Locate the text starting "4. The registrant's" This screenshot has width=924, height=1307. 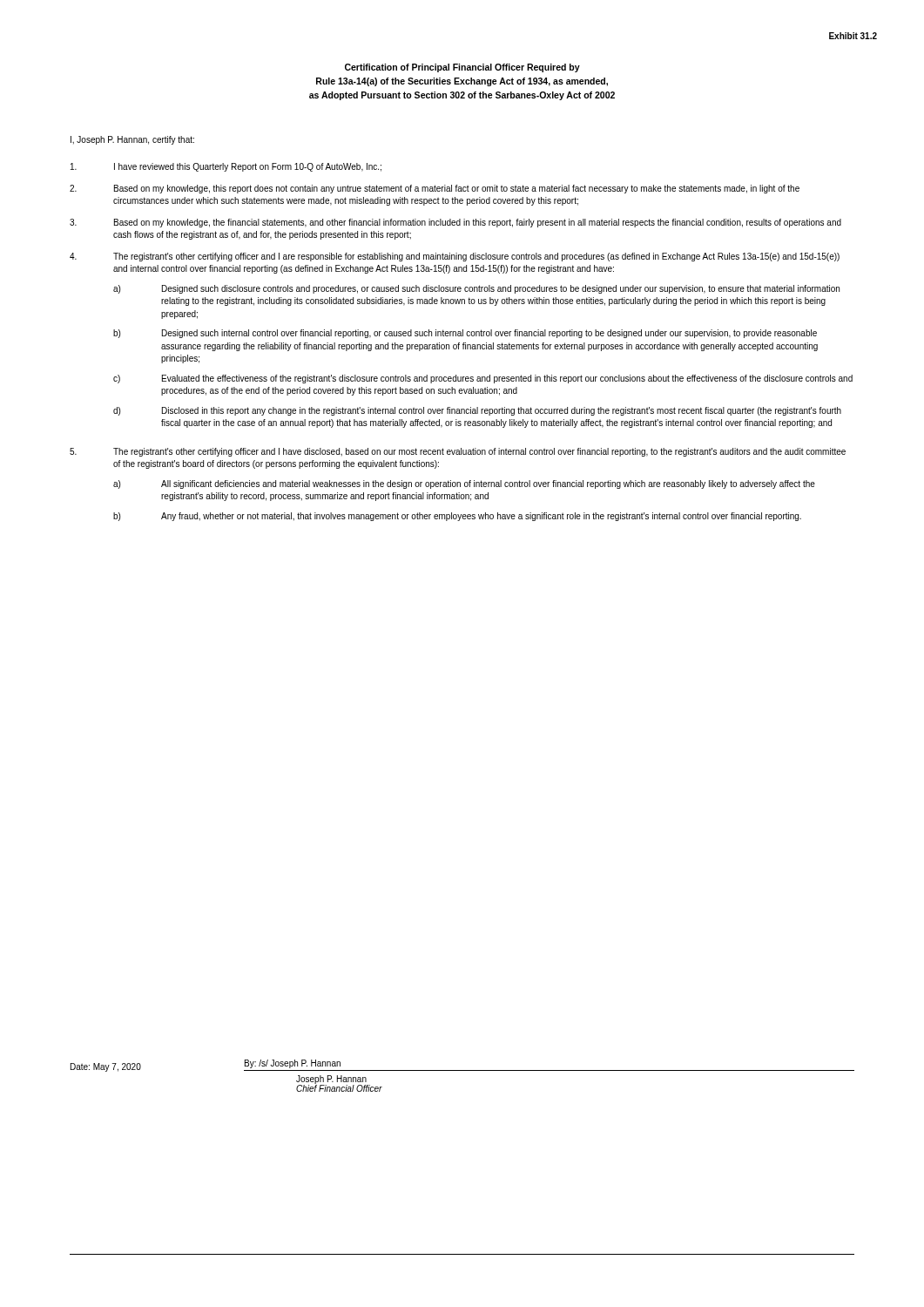(x=462, y=344)
